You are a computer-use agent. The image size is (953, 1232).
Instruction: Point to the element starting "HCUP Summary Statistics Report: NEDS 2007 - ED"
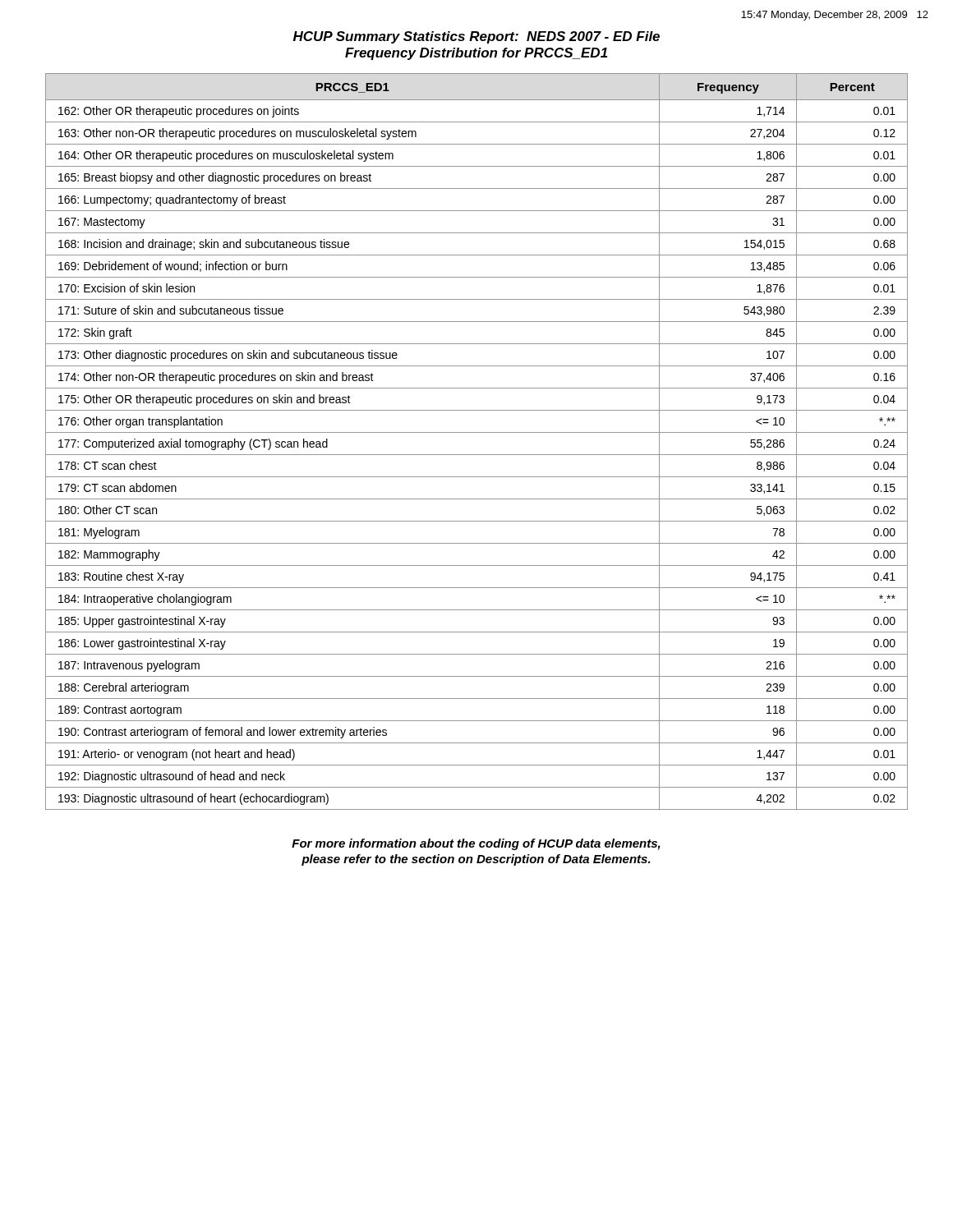click(476, 45)
